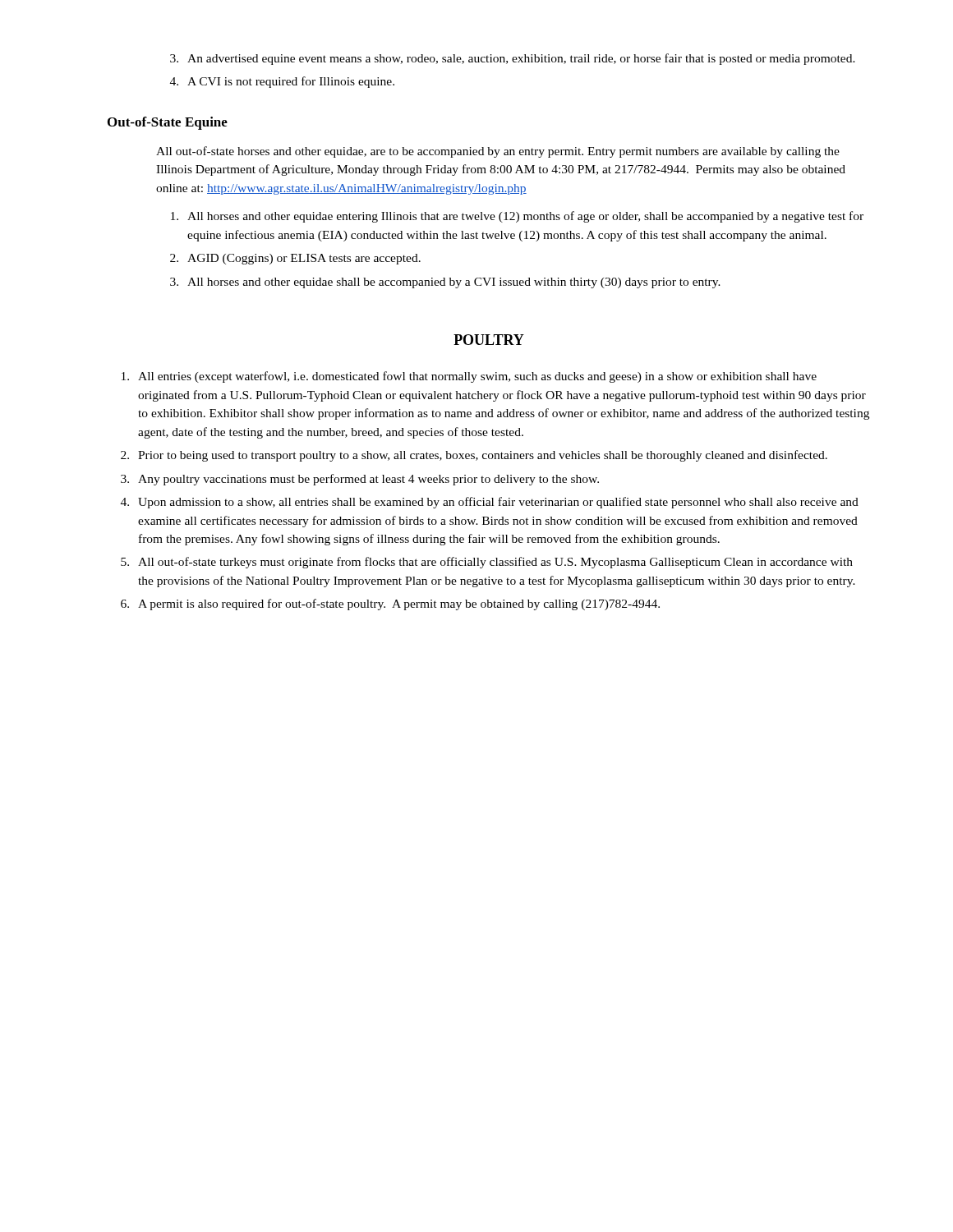Locate the block of text that opens with "2. Prior to being used"
The width and height of the screenshot is (953, 1232).
point(489,455)
